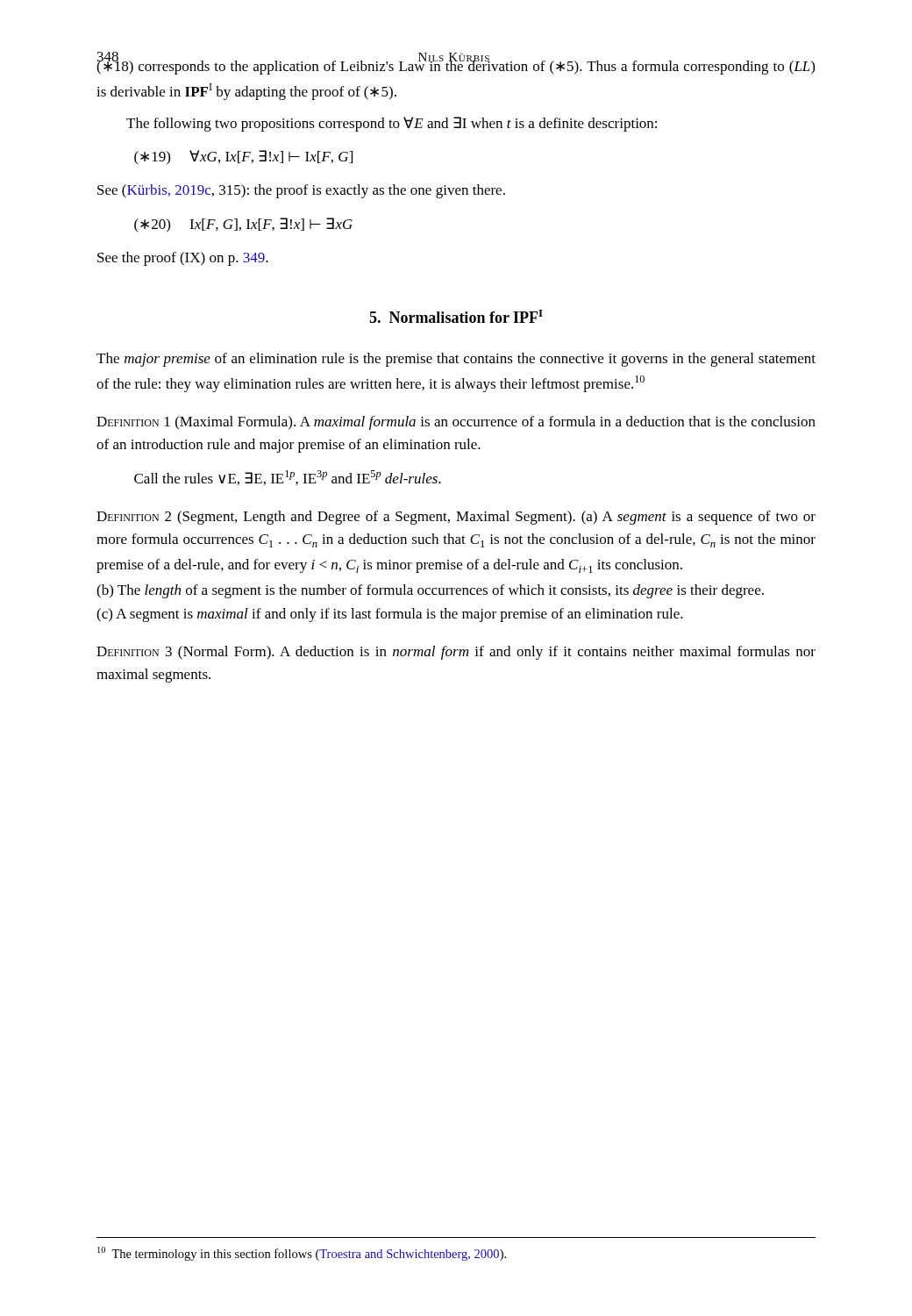Click where it says "(∗20) Ix[F, G], Ix[F, ∃!x] ⊢ ∃xG"
This screenshot has height=1316, width=912.
243,224
